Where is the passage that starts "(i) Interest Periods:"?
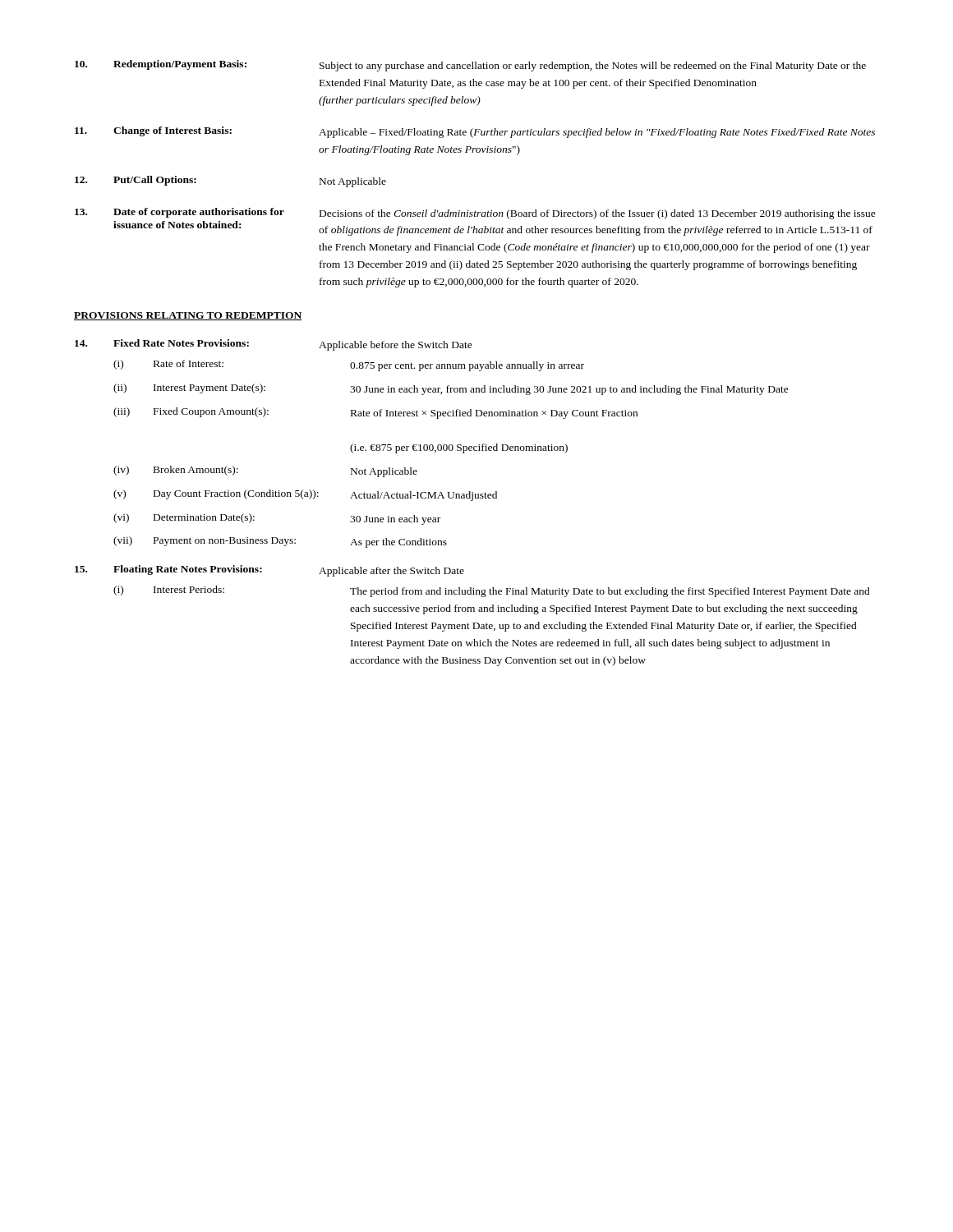953x1232 pixels. [496, 626]
